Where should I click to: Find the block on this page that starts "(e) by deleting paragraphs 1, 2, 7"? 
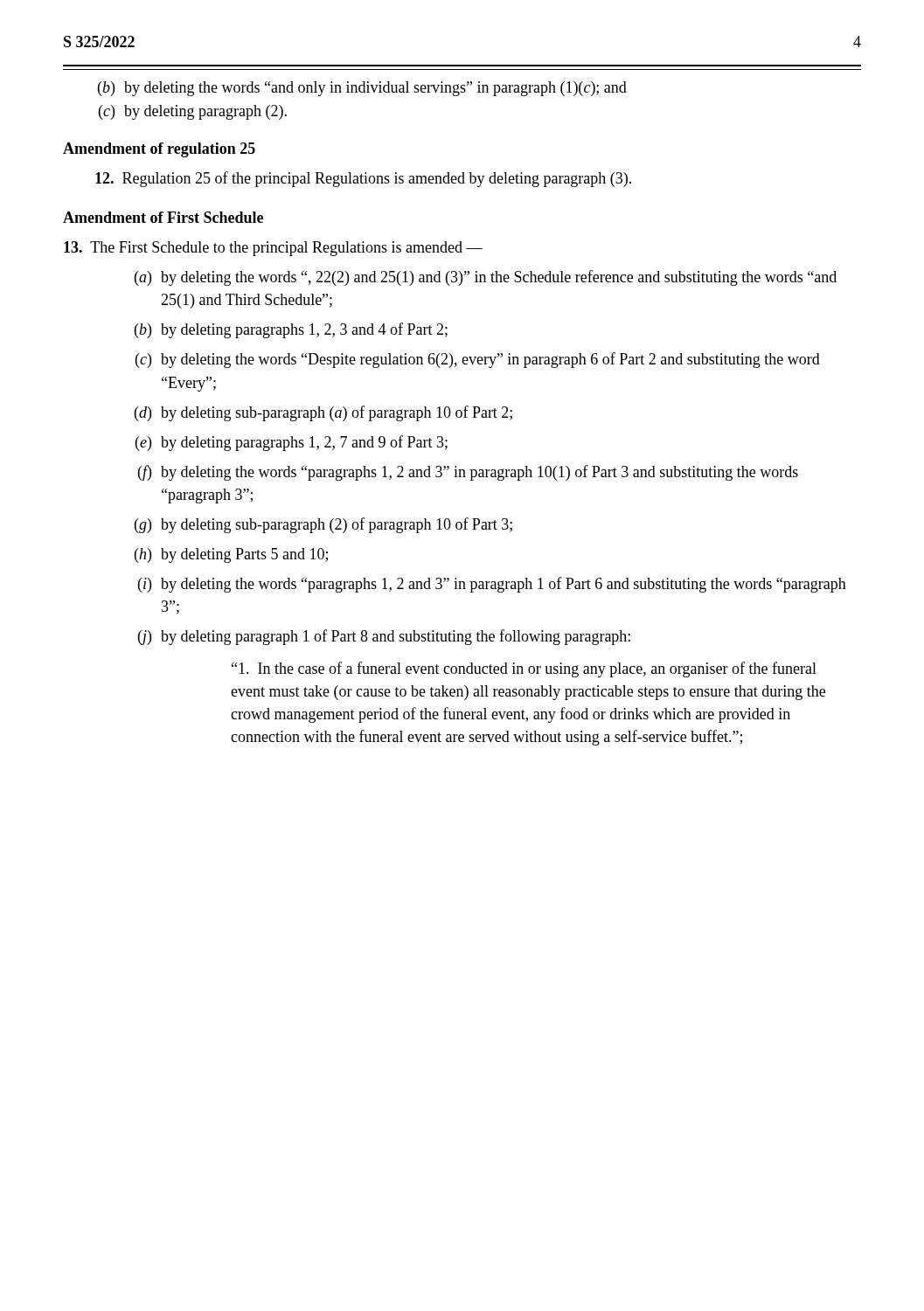[292, 443]
